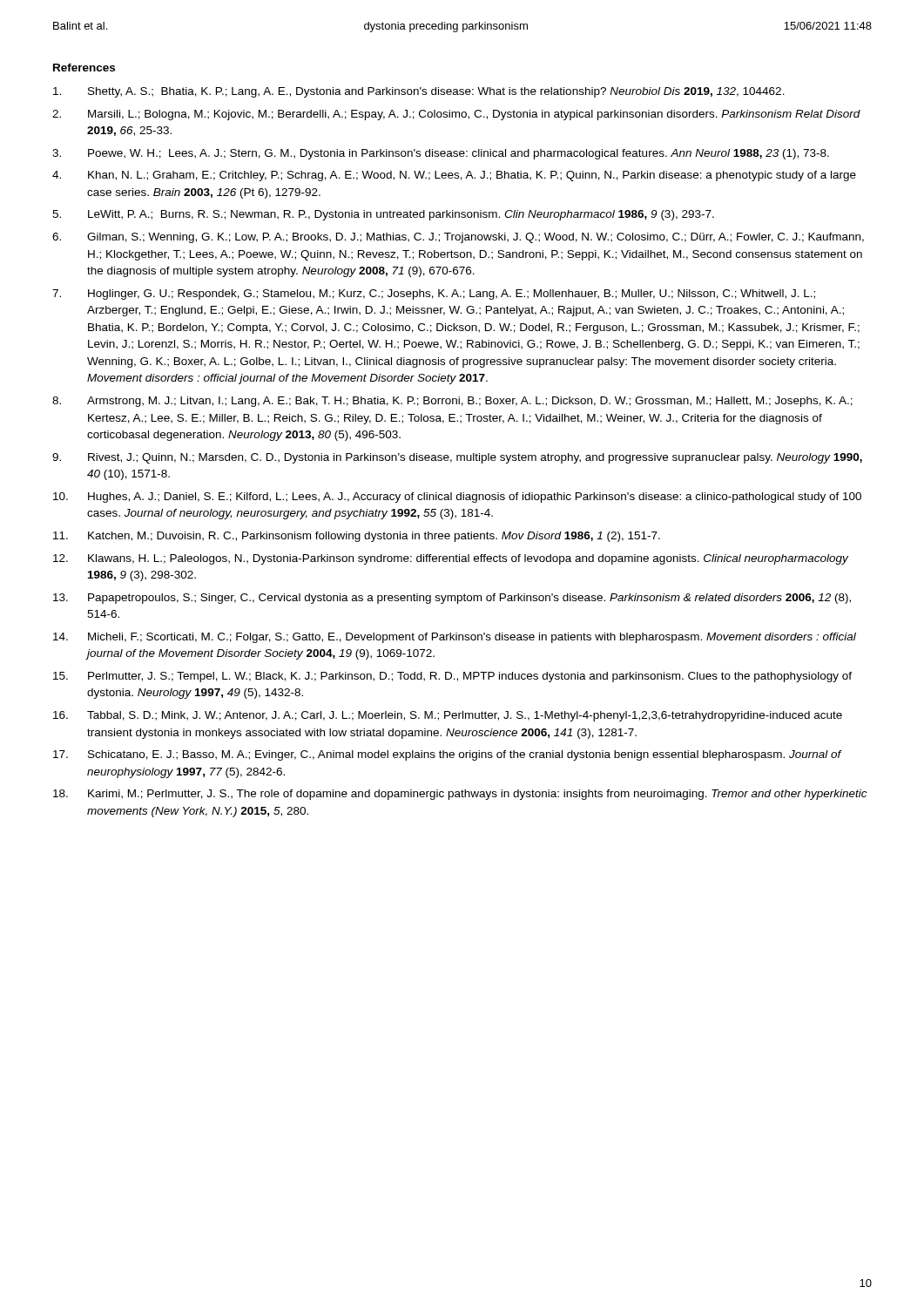
Task: Find the list item containing "4. Khan, N. L.; Graham,"
Action: [462, 184]
